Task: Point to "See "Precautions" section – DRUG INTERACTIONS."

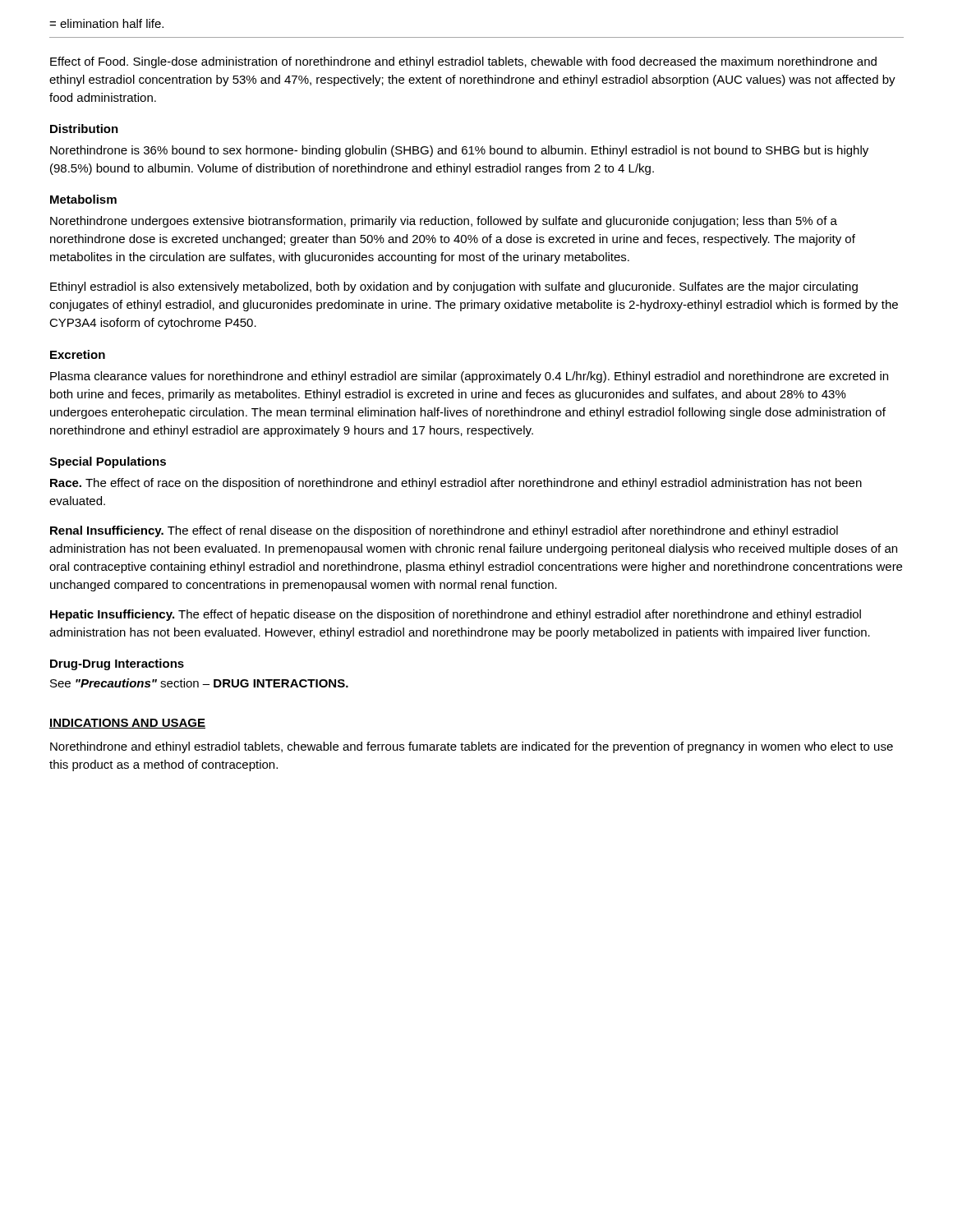Action: point(199,683)
